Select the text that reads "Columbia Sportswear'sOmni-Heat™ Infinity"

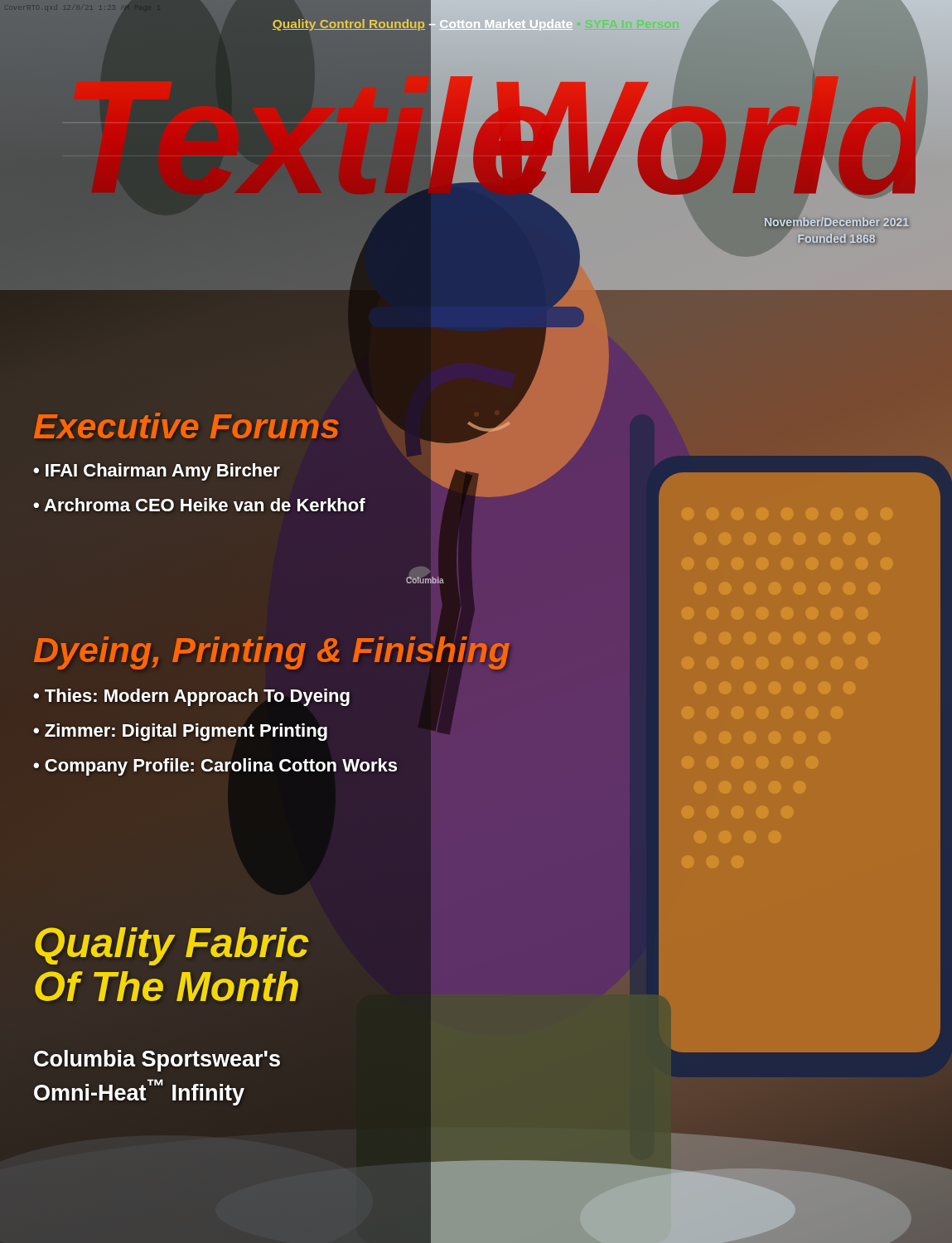[157, 1076]
